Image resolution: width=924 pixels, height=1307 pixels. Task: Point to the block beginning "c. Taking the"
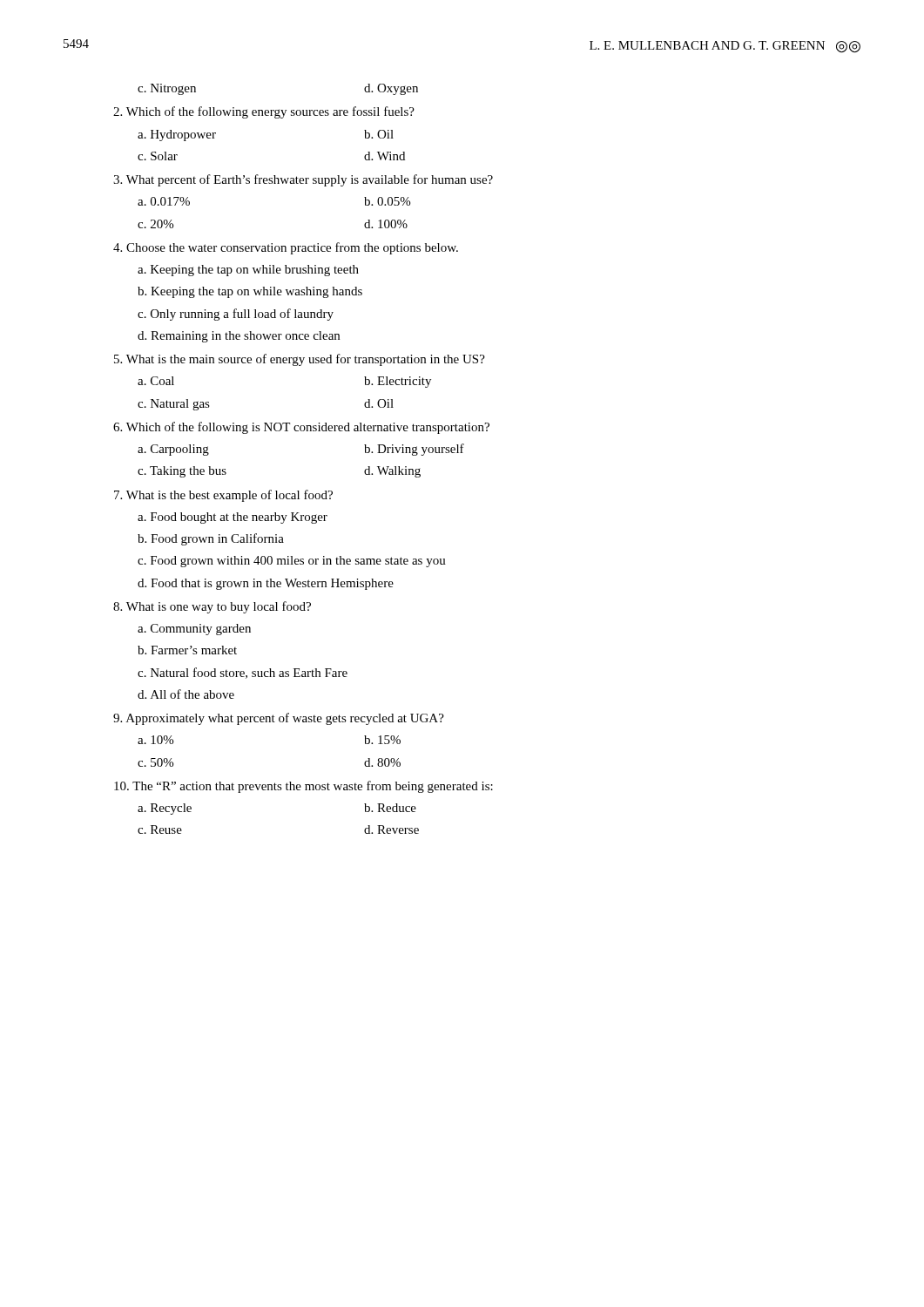click(x=183, y=472)
